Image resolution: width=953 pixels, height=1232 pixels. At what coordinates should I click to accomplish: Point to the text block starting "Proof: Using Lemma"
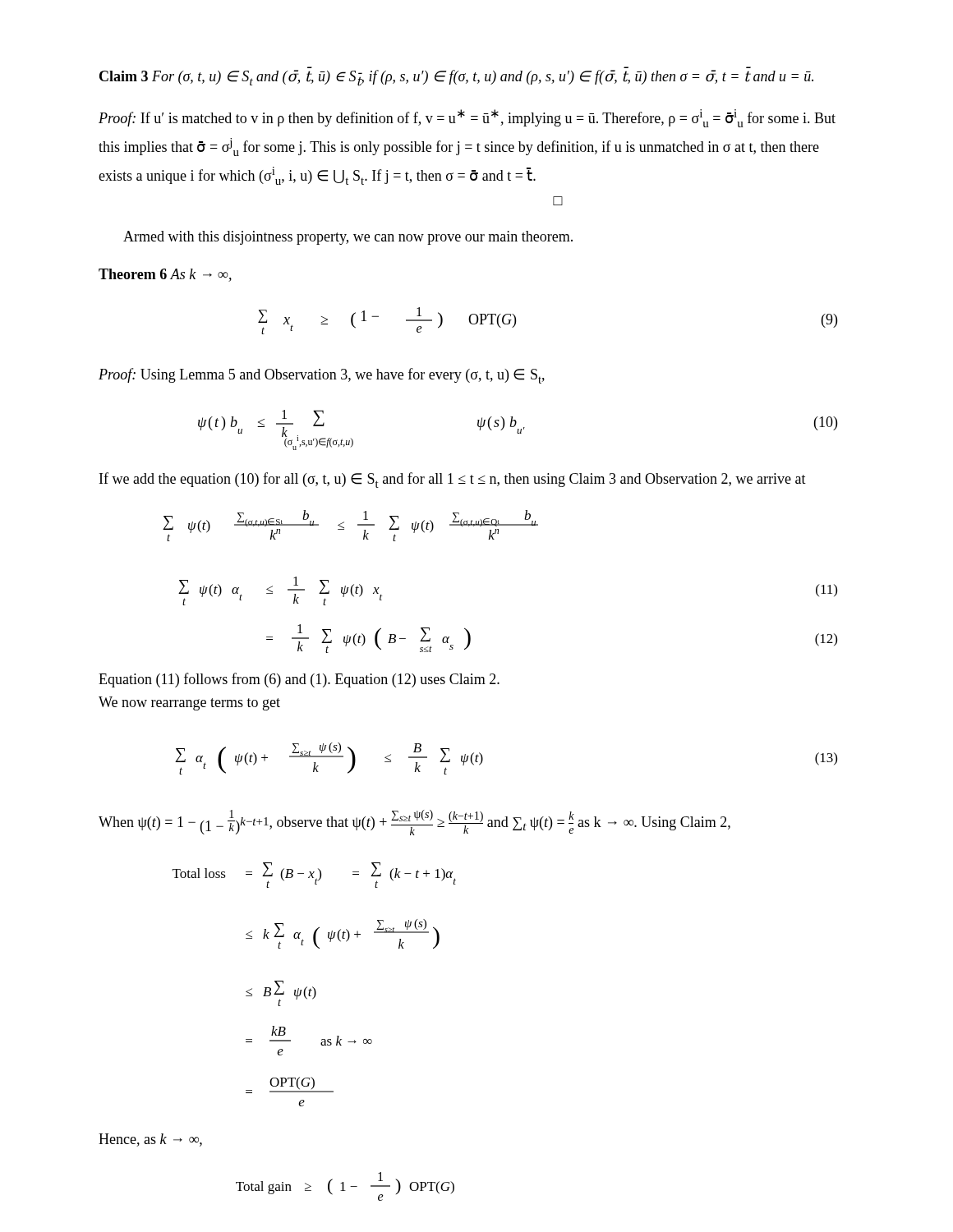(322, 376)
